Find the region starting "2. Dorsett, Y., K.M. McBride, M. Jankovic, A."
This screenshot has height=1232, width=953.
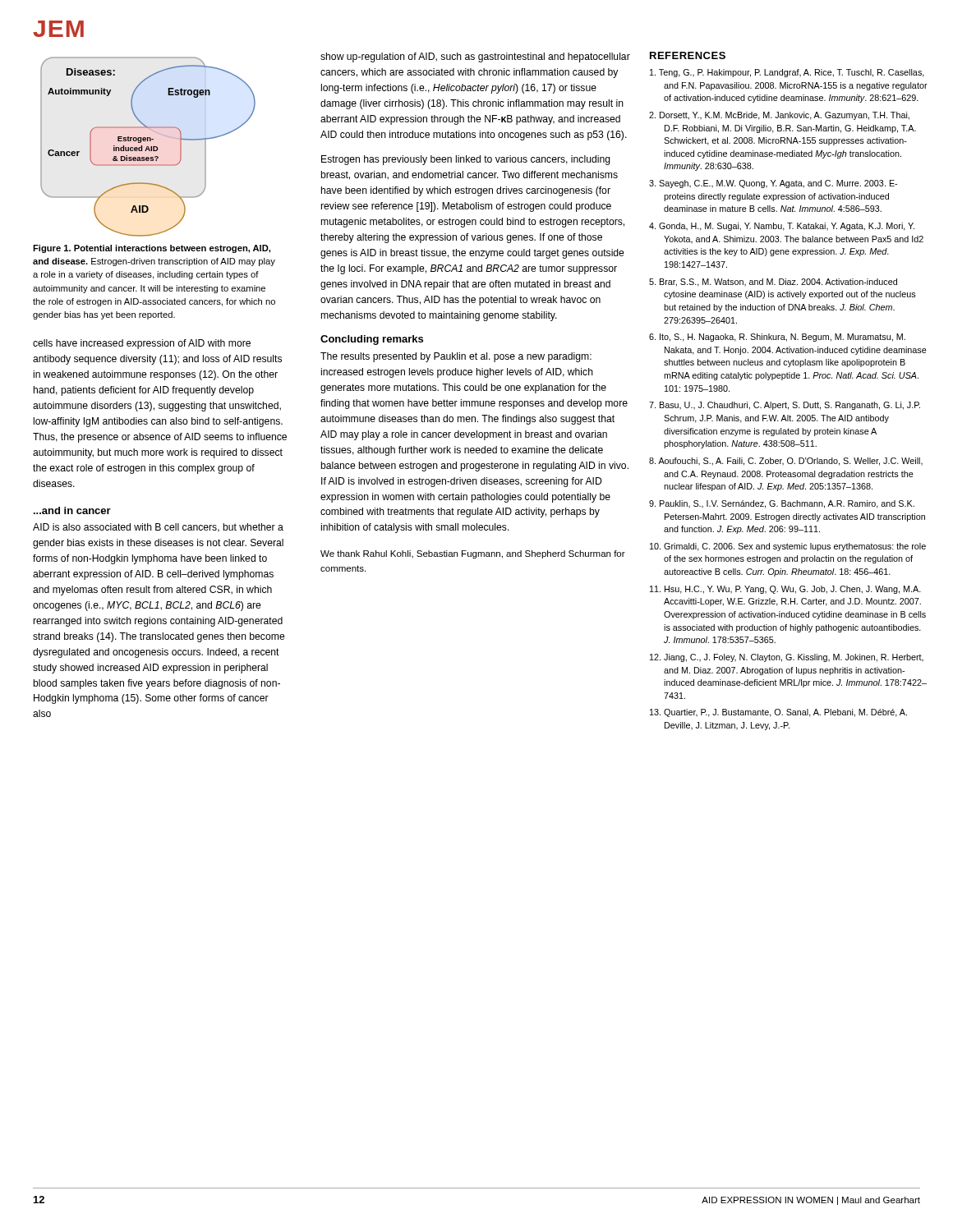783,141
